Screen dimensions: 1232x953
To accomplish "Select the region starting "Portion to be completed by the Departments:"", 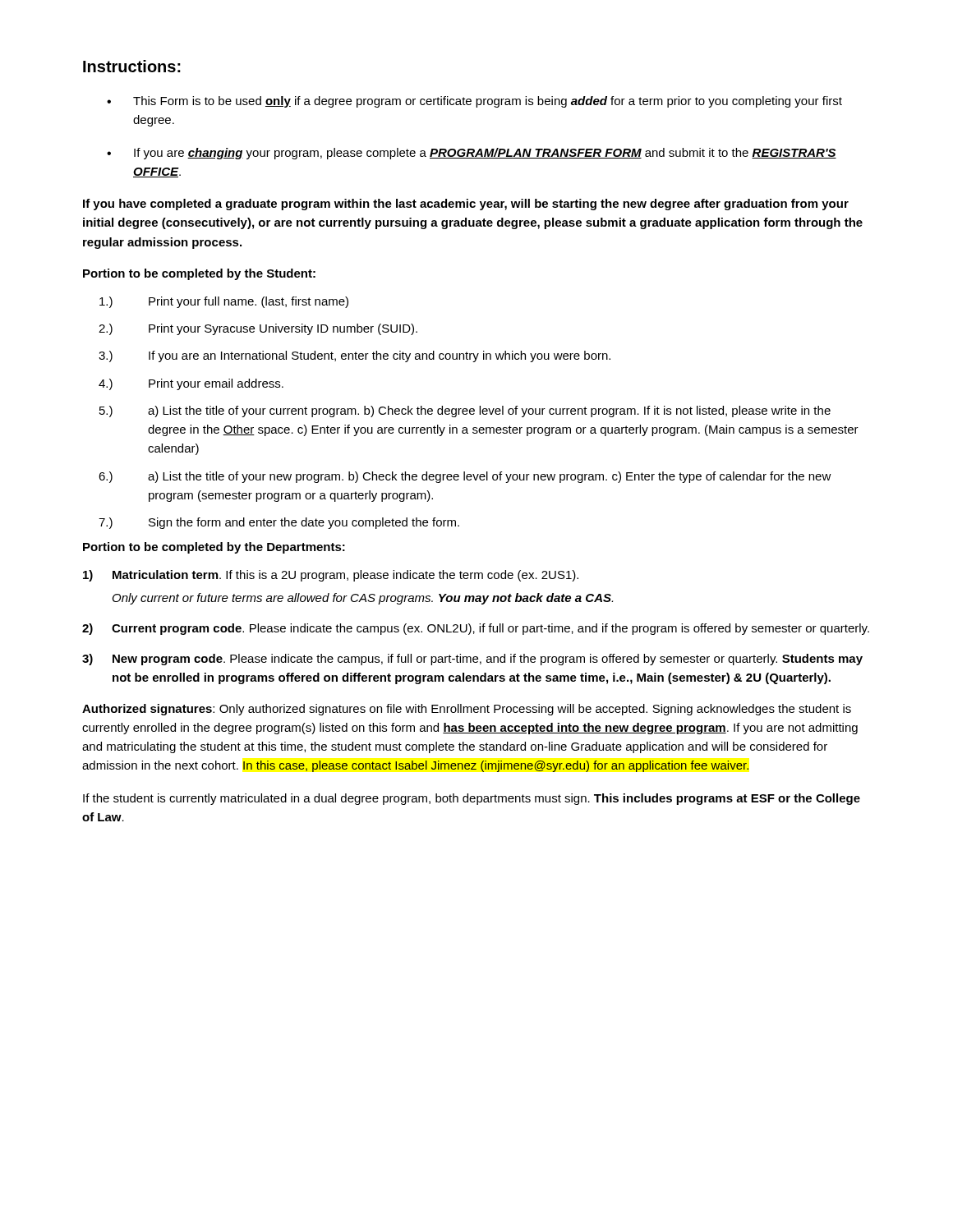I will coord(214,547).
